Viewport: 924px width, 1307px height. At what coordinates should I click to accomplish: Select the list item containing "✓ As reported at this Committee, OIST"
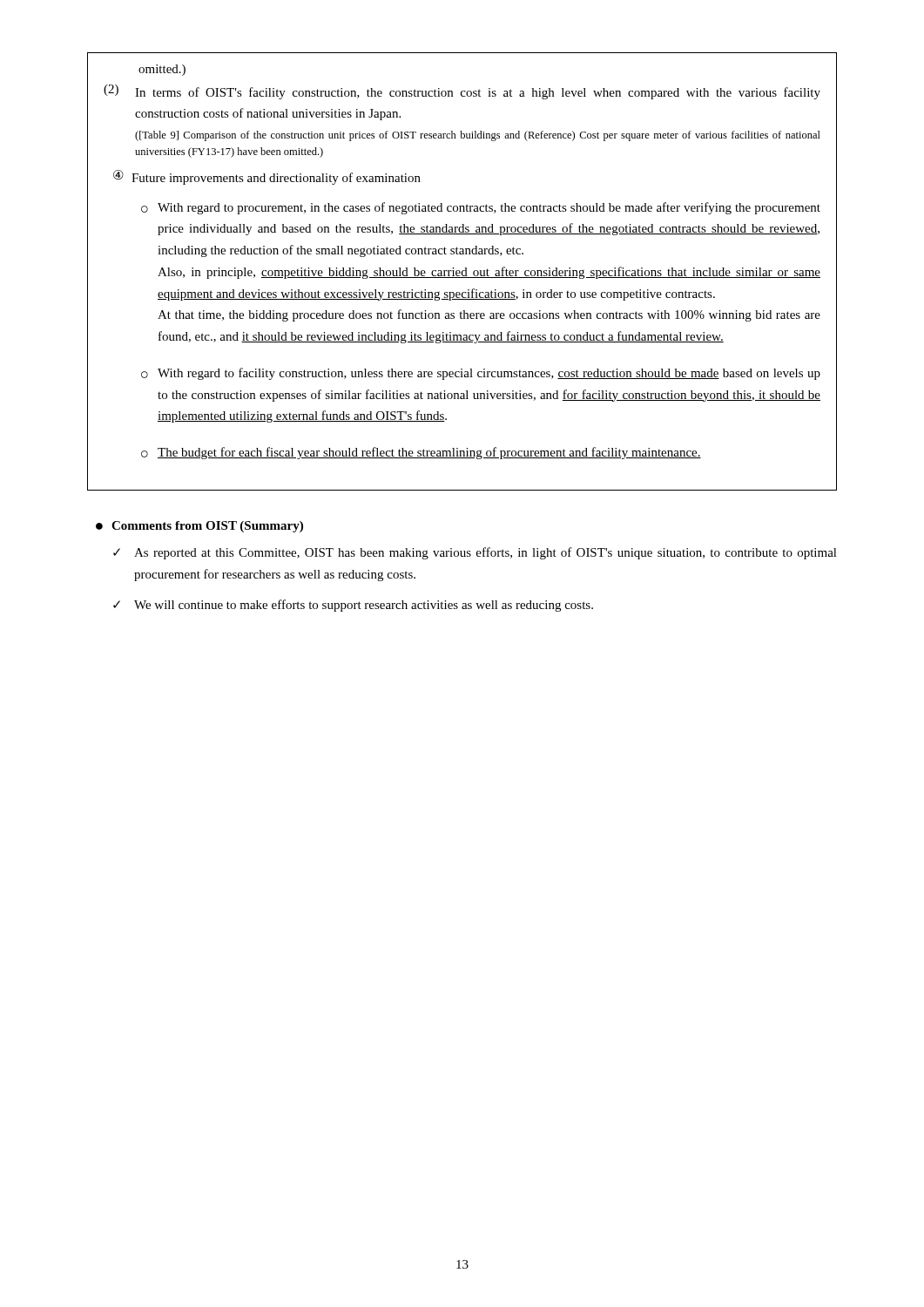(474, 564)
